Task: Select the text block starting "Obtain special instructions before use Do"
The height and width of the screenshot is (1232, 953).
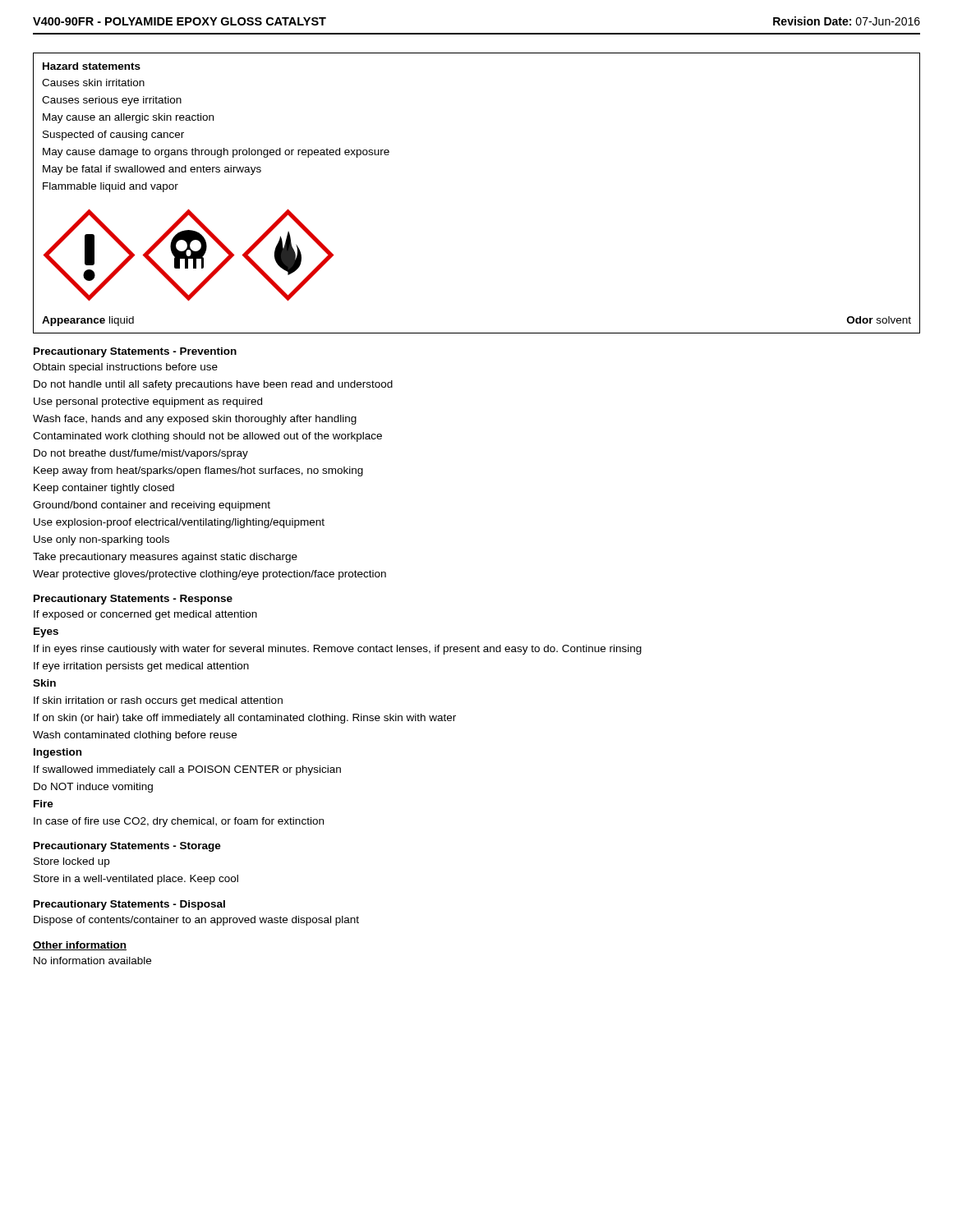Action: (x=125, y=368)
